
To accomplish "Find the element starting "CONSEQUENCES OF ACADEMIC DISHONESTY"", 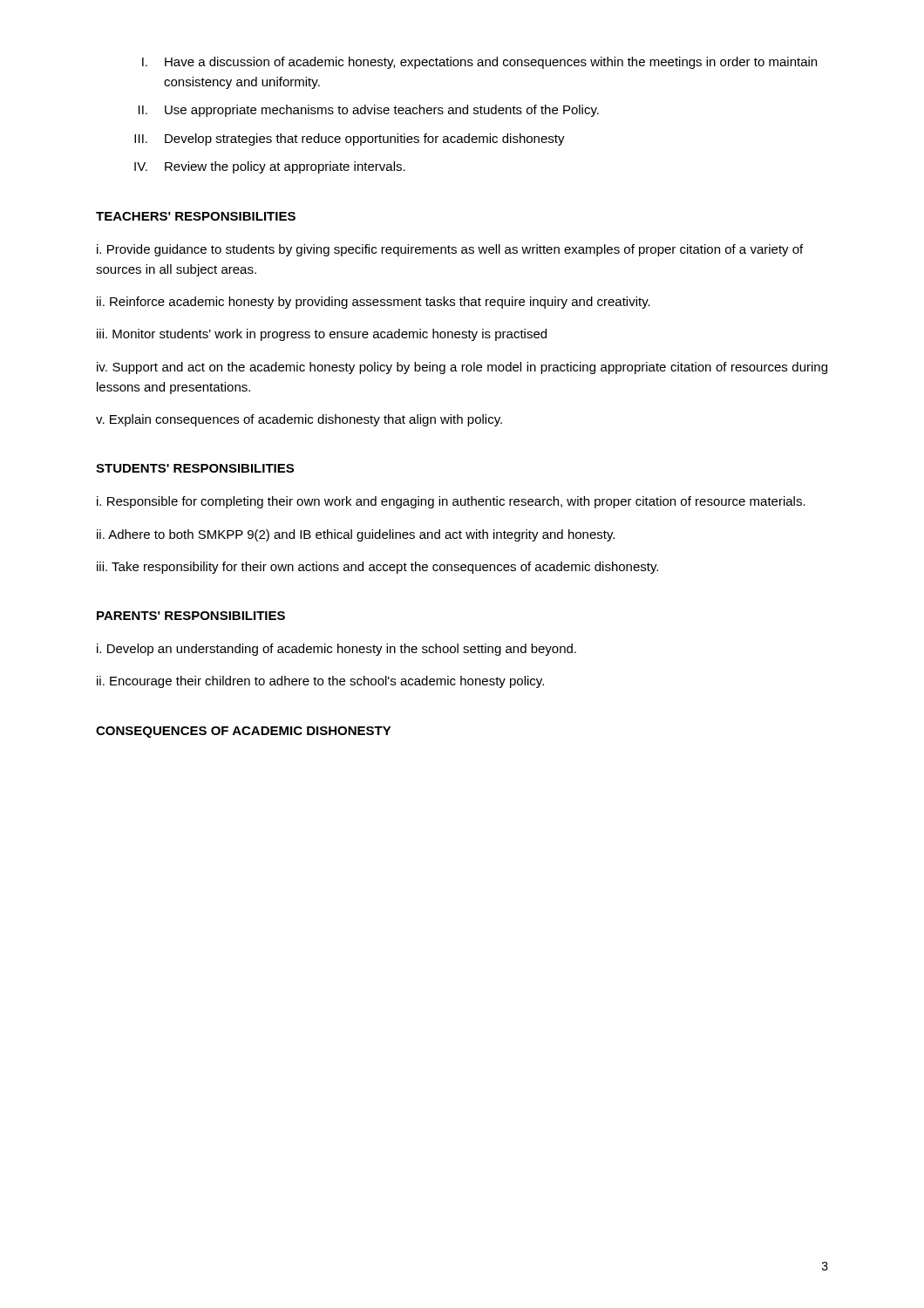I will coord(244,730).
